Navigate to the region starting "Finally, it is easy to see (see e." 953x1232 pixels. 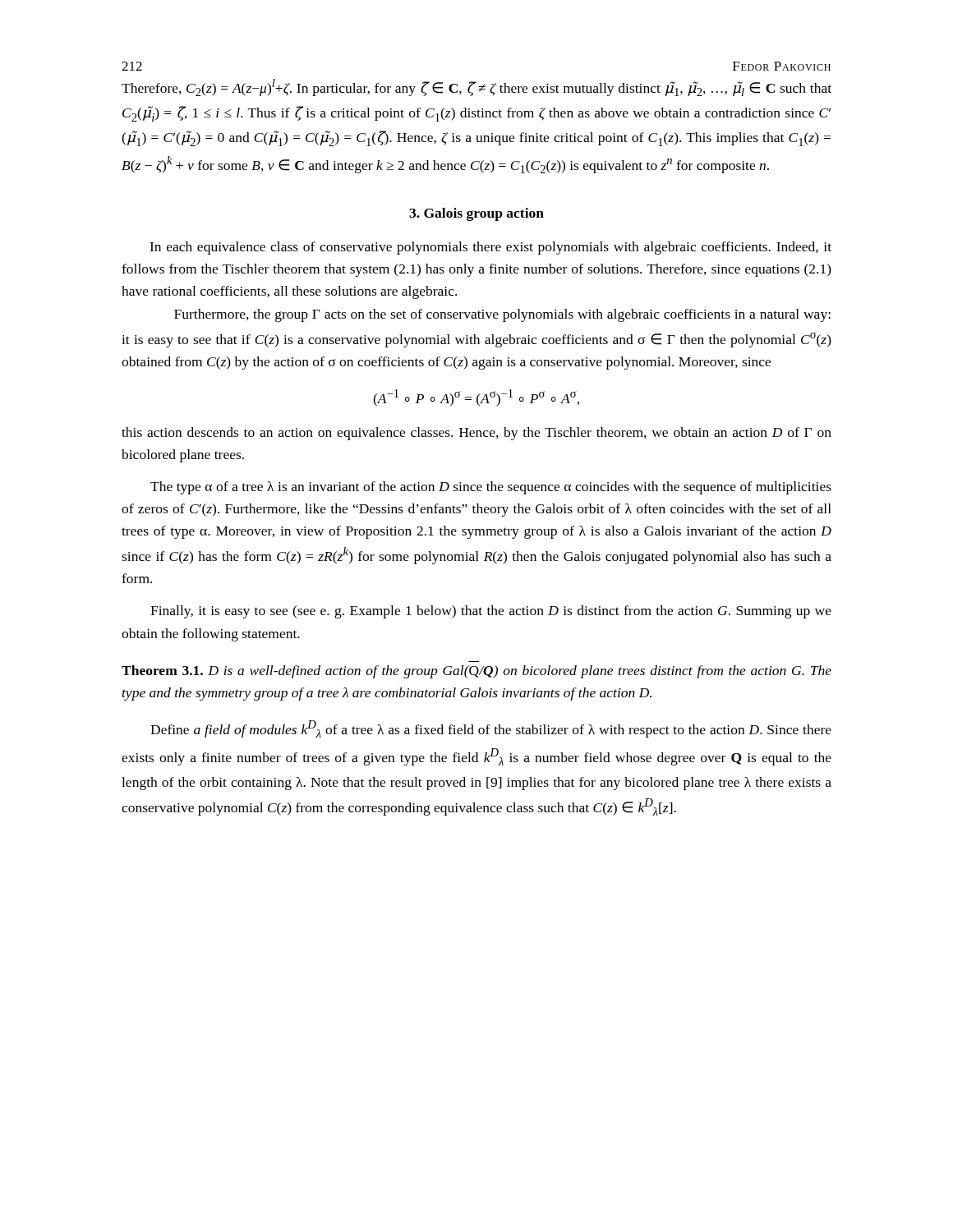coord(476,622)
